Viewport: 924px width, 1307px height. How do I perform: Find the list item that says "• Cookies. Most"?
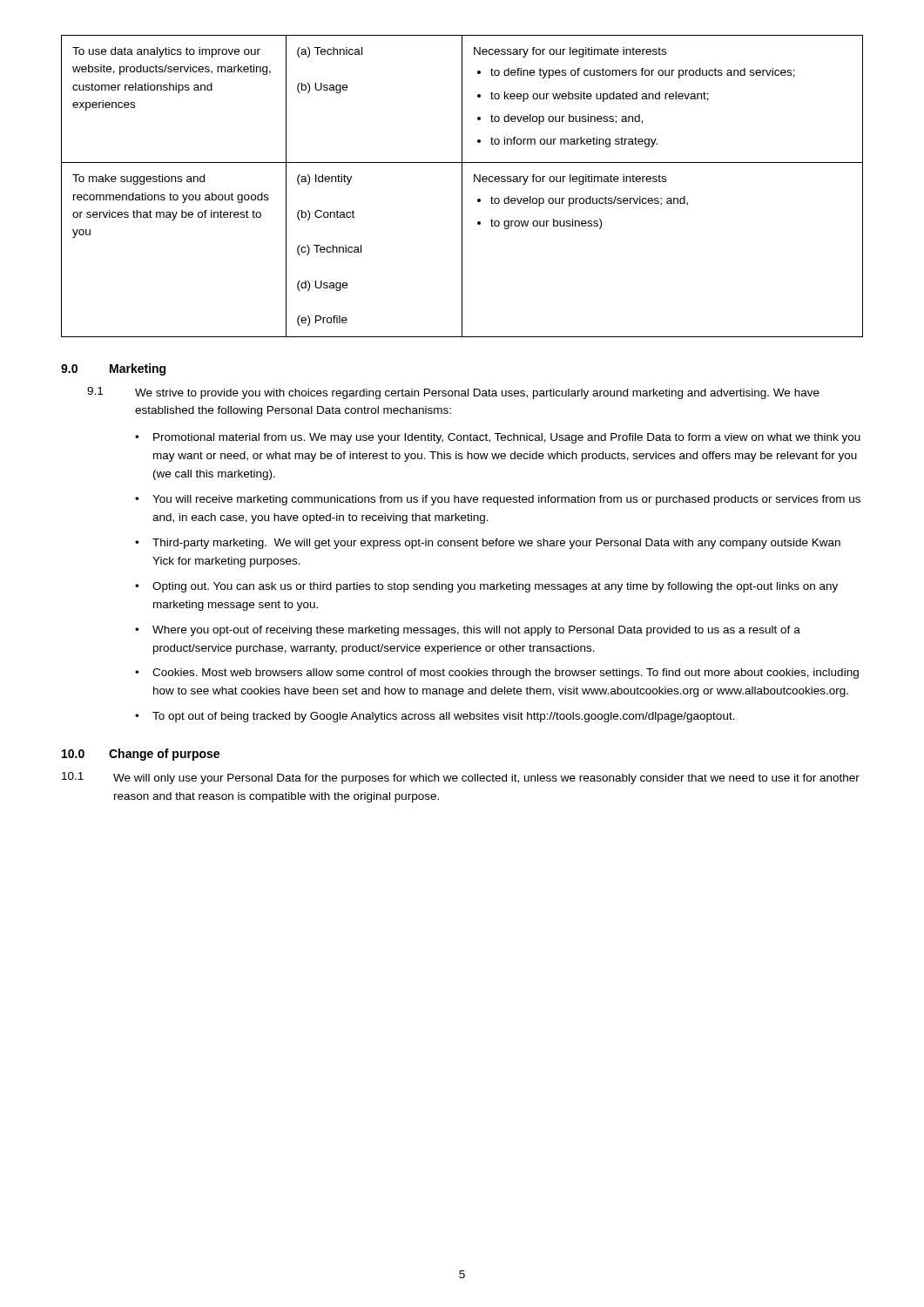[x=499, y=683]
